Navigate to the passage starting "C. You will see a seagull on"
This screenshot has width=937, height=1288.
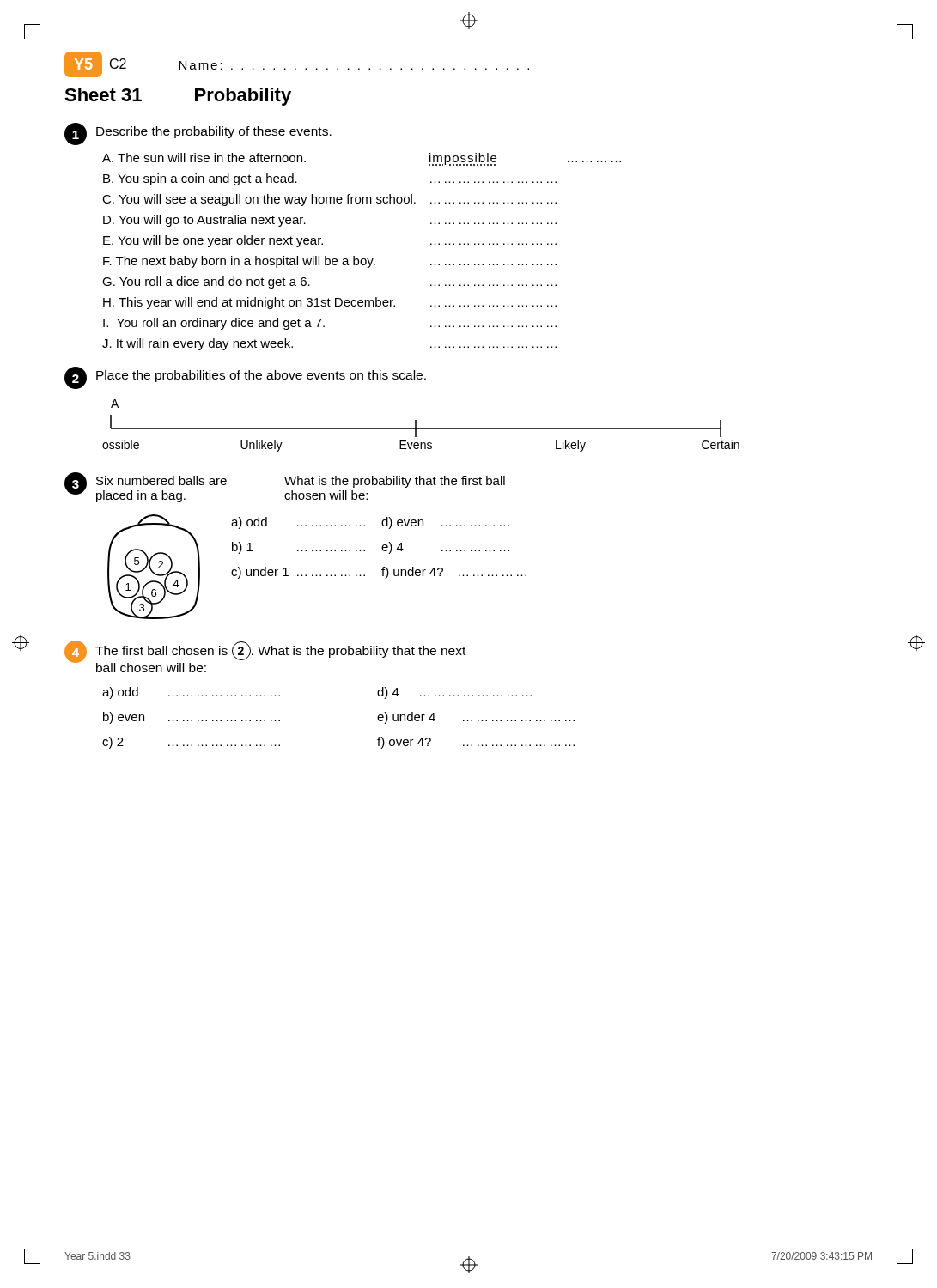334,199
